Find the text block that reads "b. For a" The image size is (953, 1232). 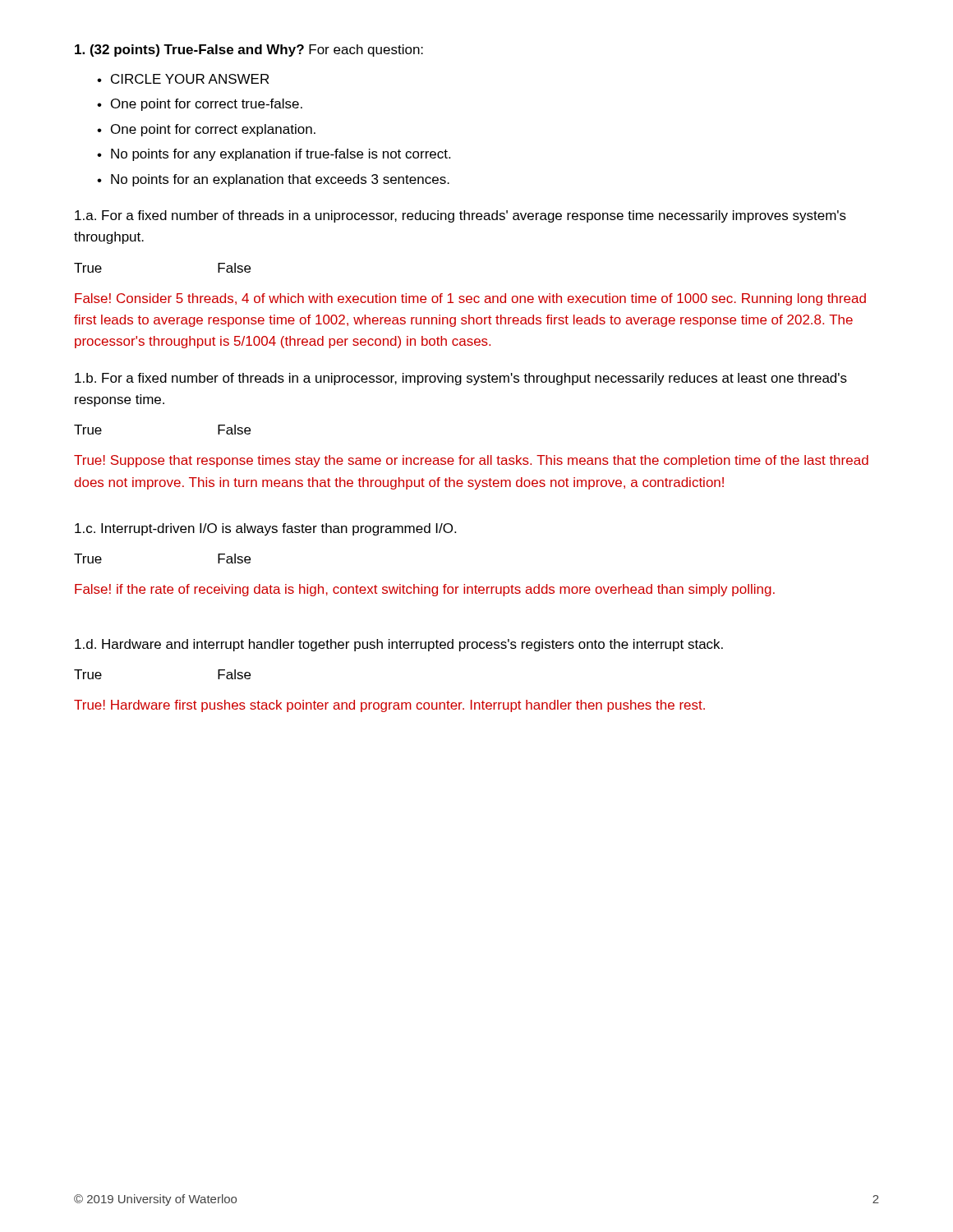pyautogui.click(x=460, y=389)
